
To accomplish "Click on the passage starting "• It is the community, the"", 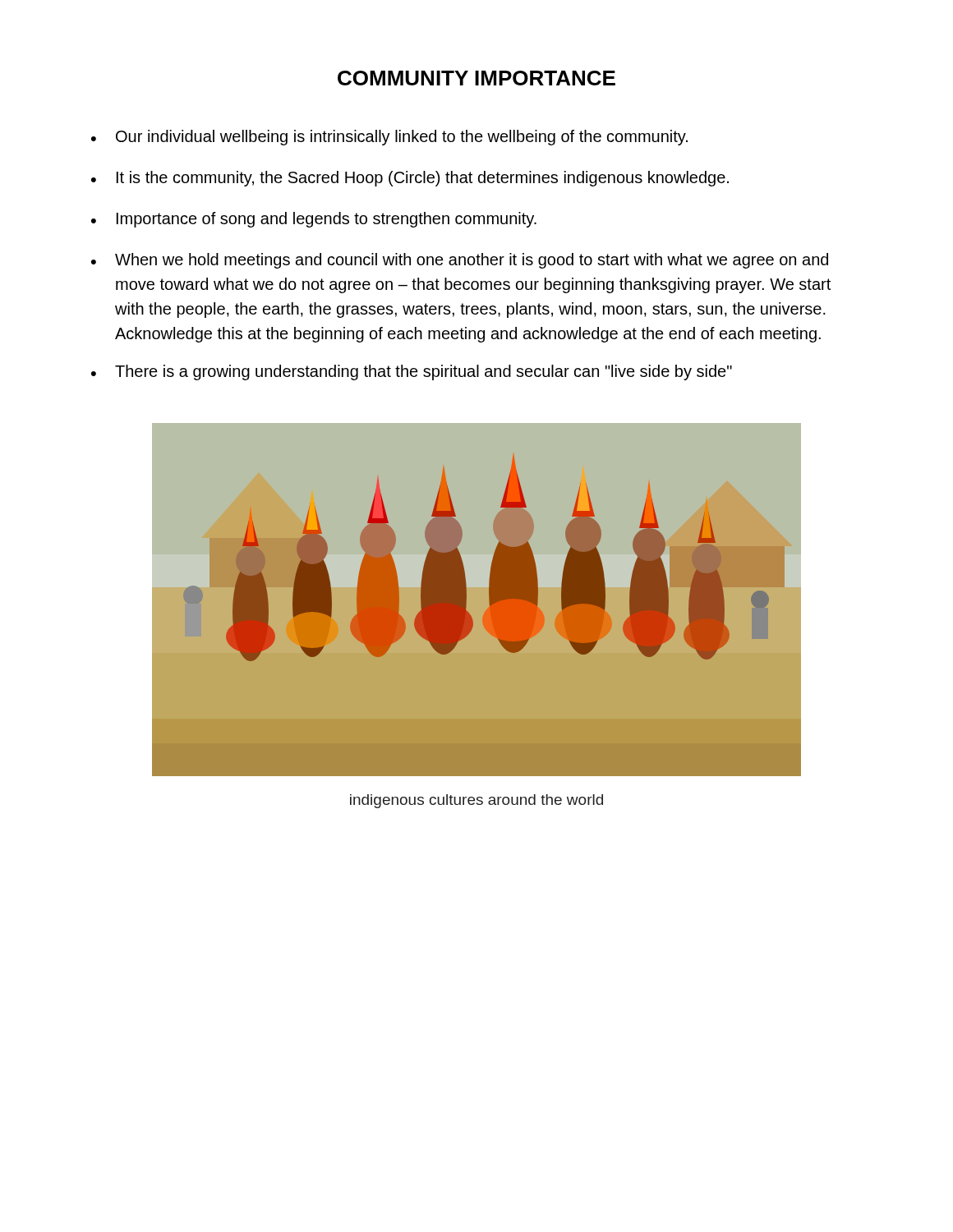I will (x=476, y=179).
